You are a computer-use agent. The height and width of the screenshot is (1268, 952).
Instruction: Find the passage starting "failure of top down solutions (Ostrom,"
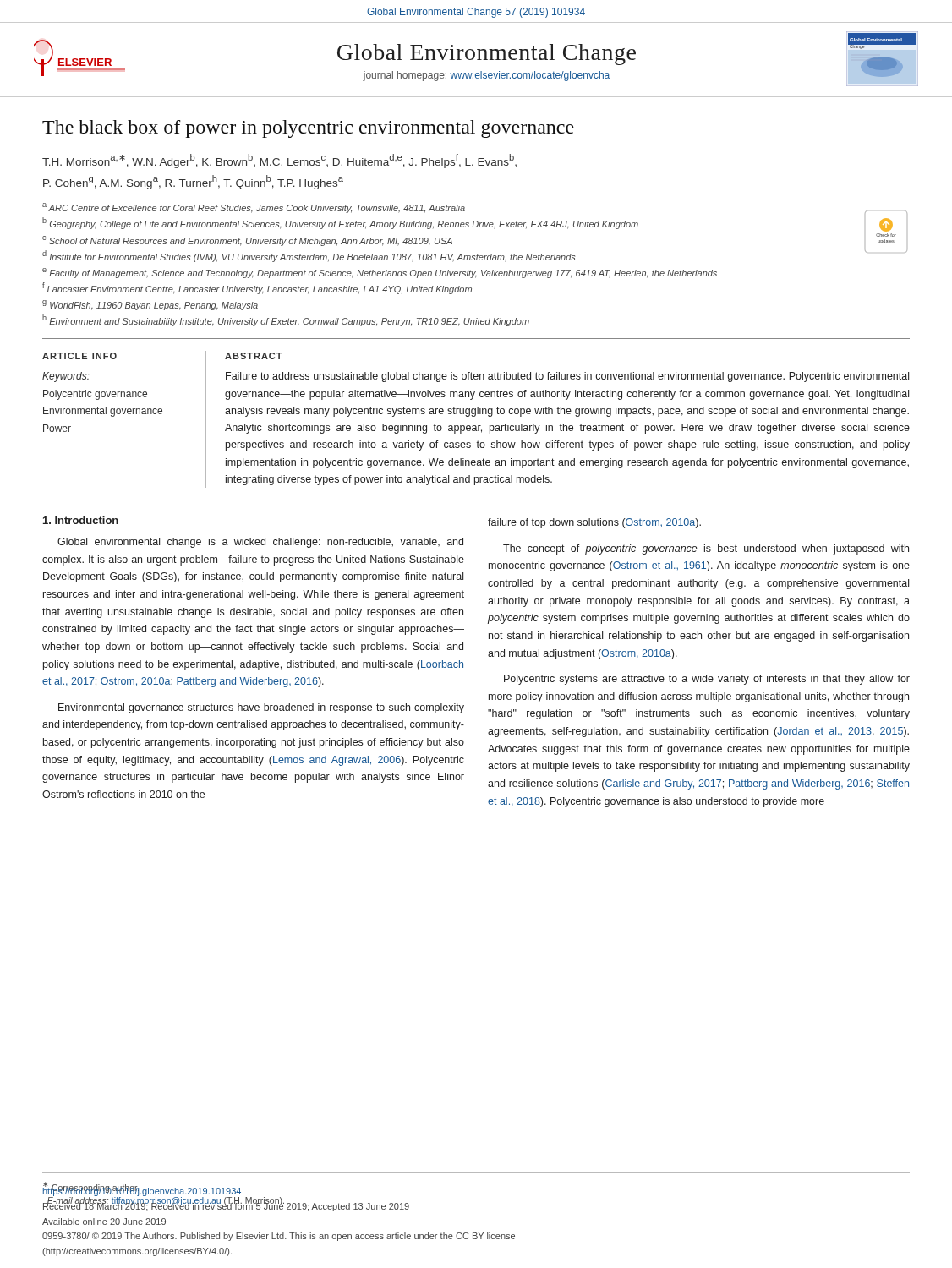click(x=595, y=523)
